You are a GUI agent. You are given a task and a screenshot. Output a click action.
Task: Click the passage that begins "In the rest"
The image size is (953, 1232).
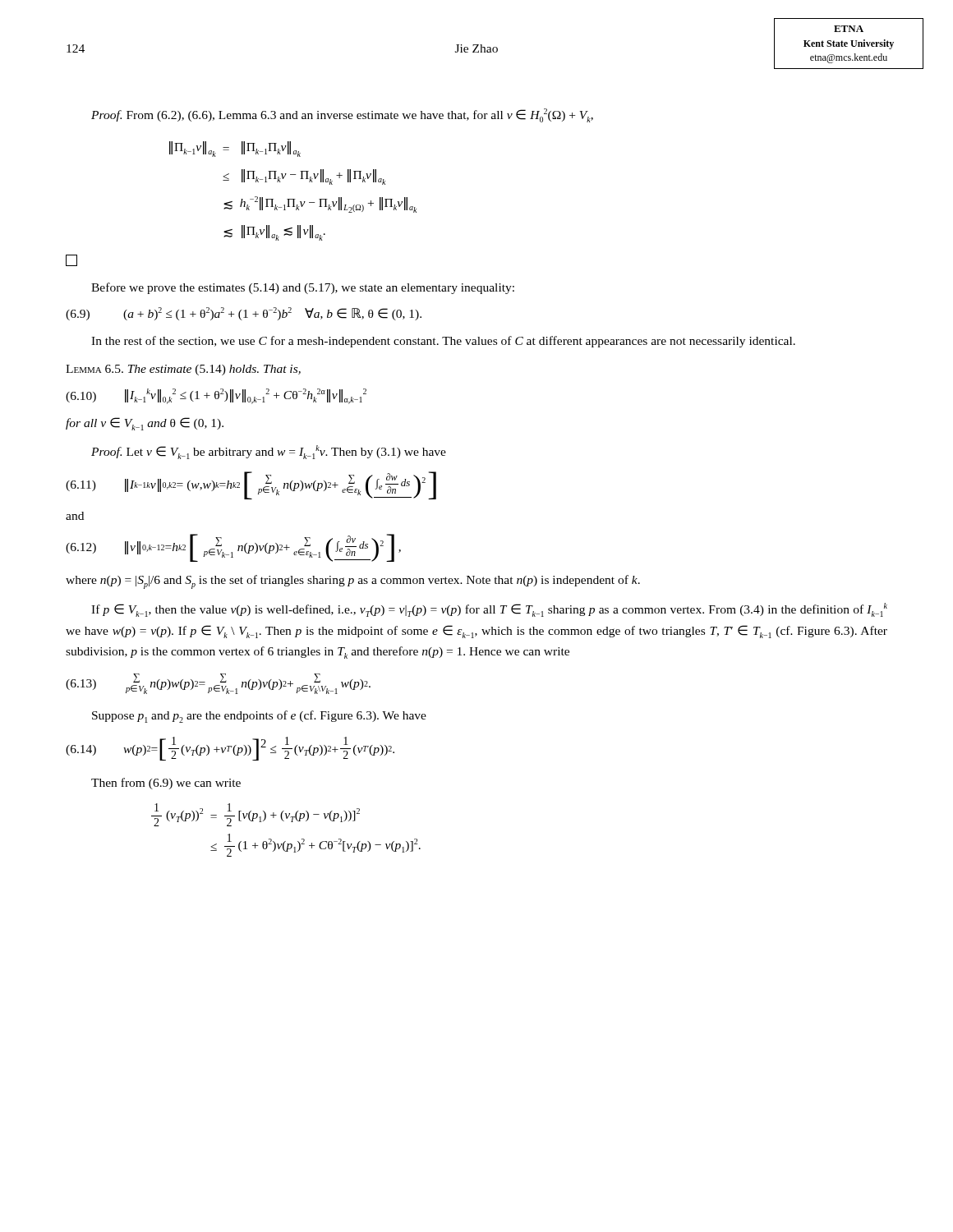444,341
